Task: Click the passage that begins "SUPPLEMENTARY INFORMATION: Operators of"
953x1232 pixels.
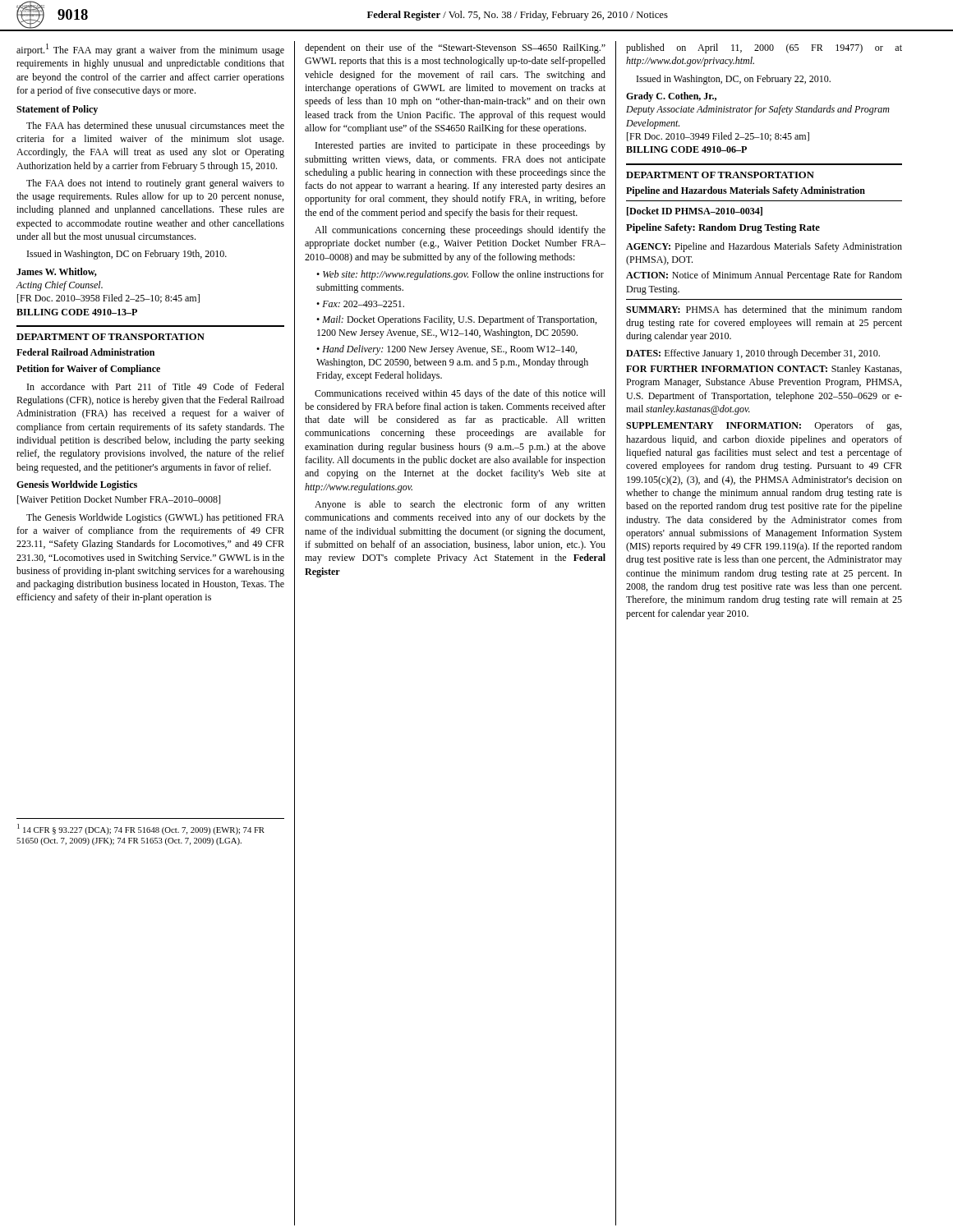Action: coord(764,520)
